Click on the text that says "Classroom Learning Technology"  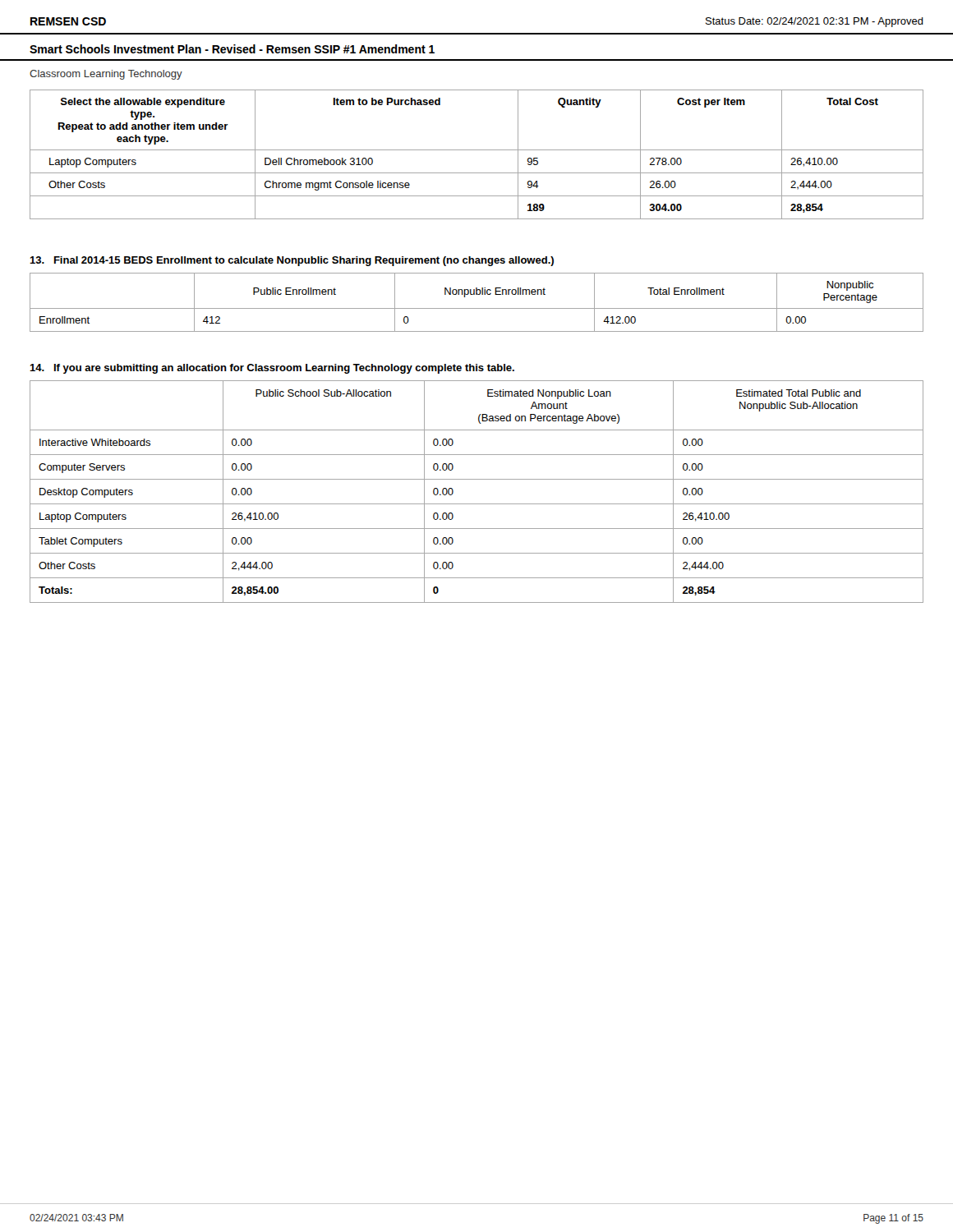tap(106, 74)
